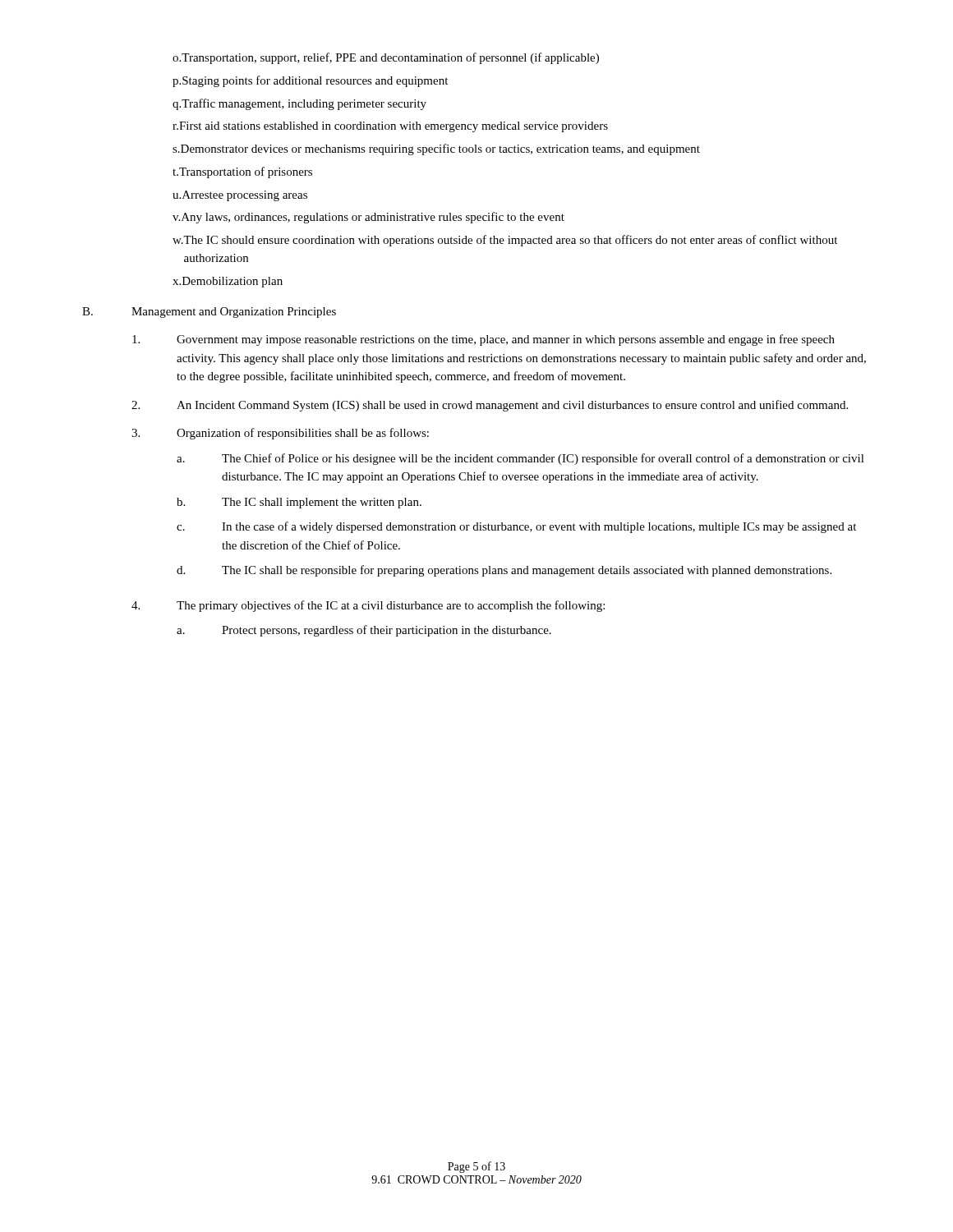Select the element starting "p. Staging points"
953x1232 pixels.
click(310, 81)
